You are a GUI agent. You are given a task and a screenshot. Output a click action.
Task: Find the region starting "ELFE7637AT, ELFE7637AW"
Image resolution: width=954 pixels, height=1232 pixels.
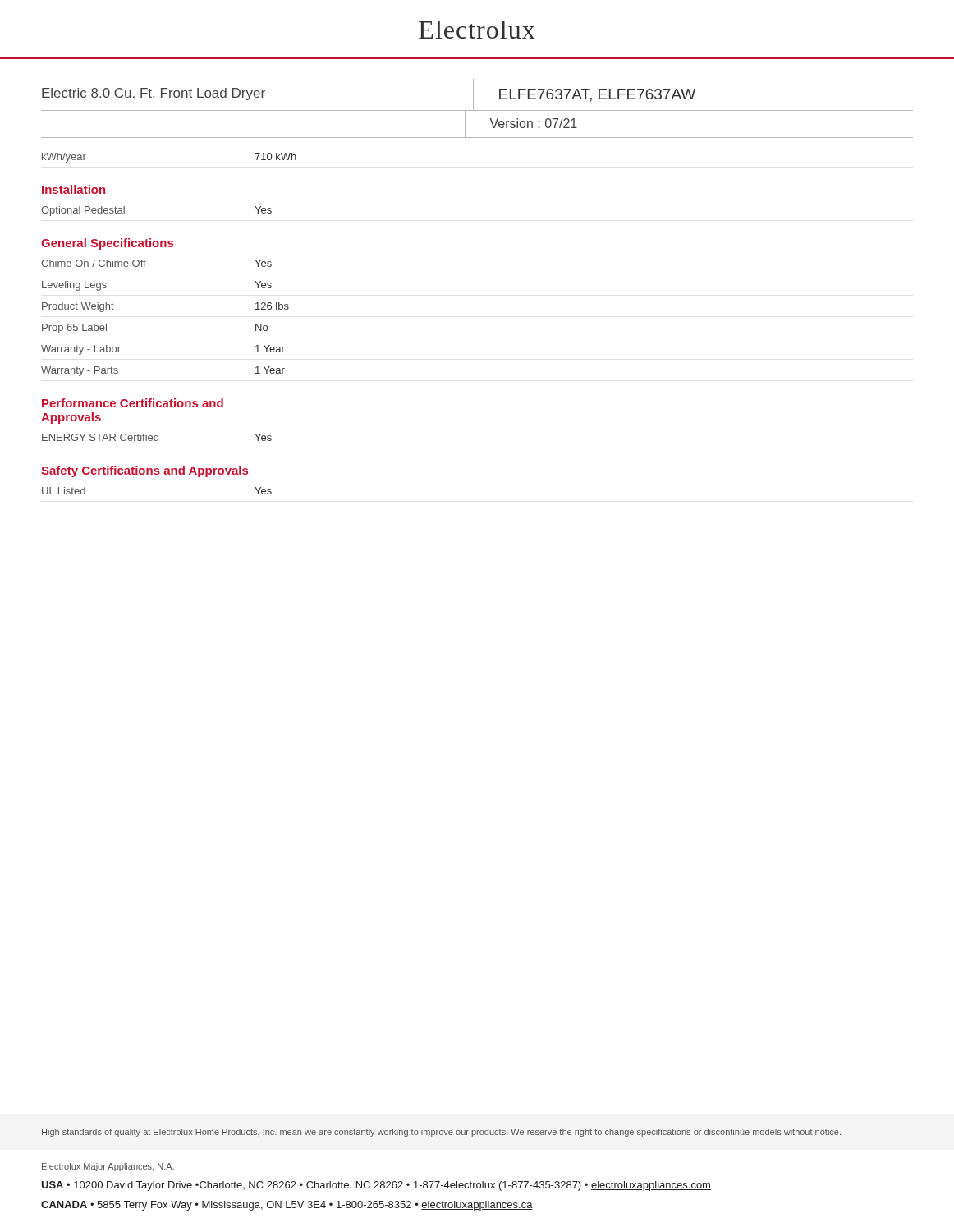pyautogui.click(x=597, y=94)
